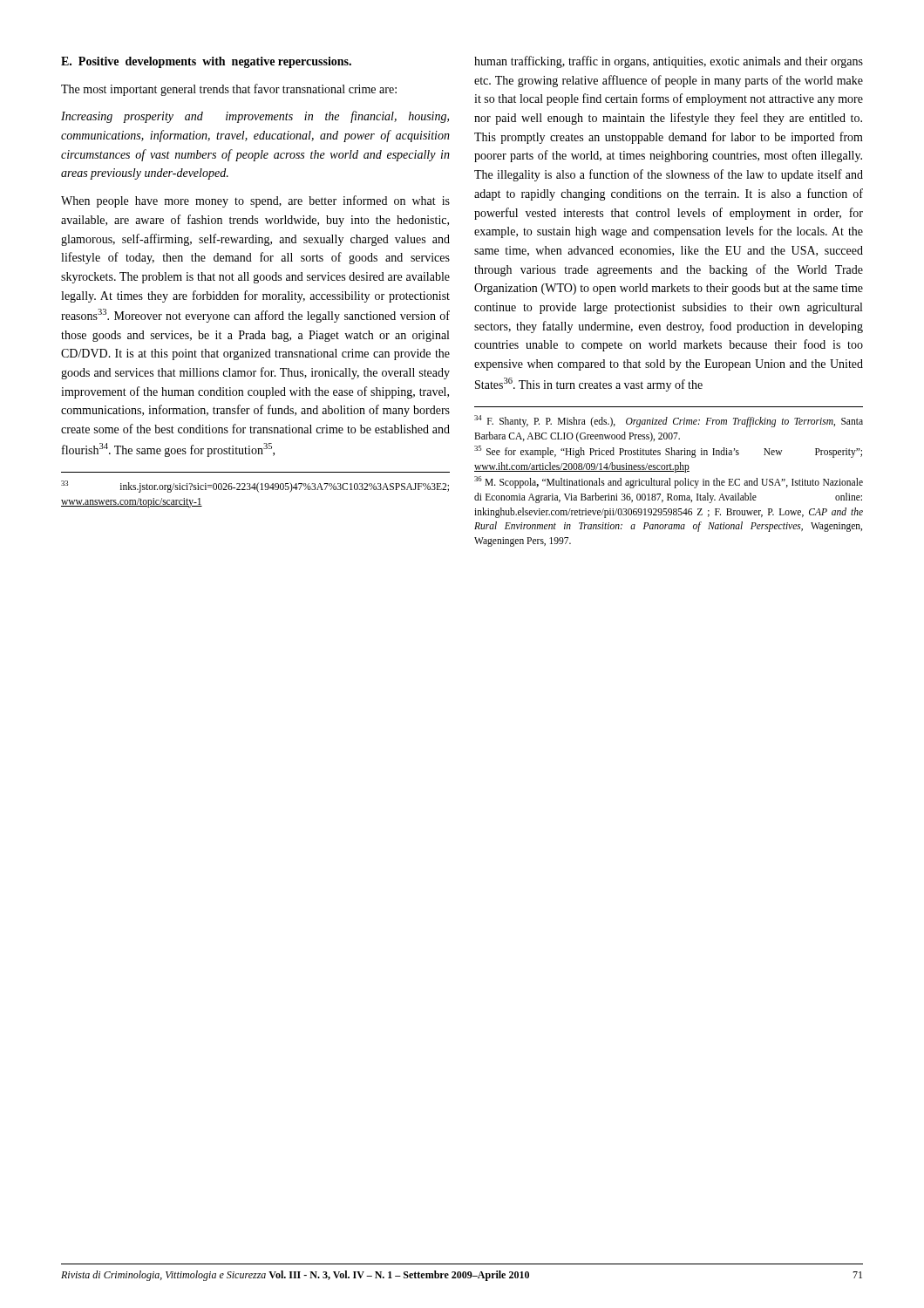Select the passage starting "Increasing prosperity and improvements in"
924x1308 pixels.
click(x=255, y=145)
